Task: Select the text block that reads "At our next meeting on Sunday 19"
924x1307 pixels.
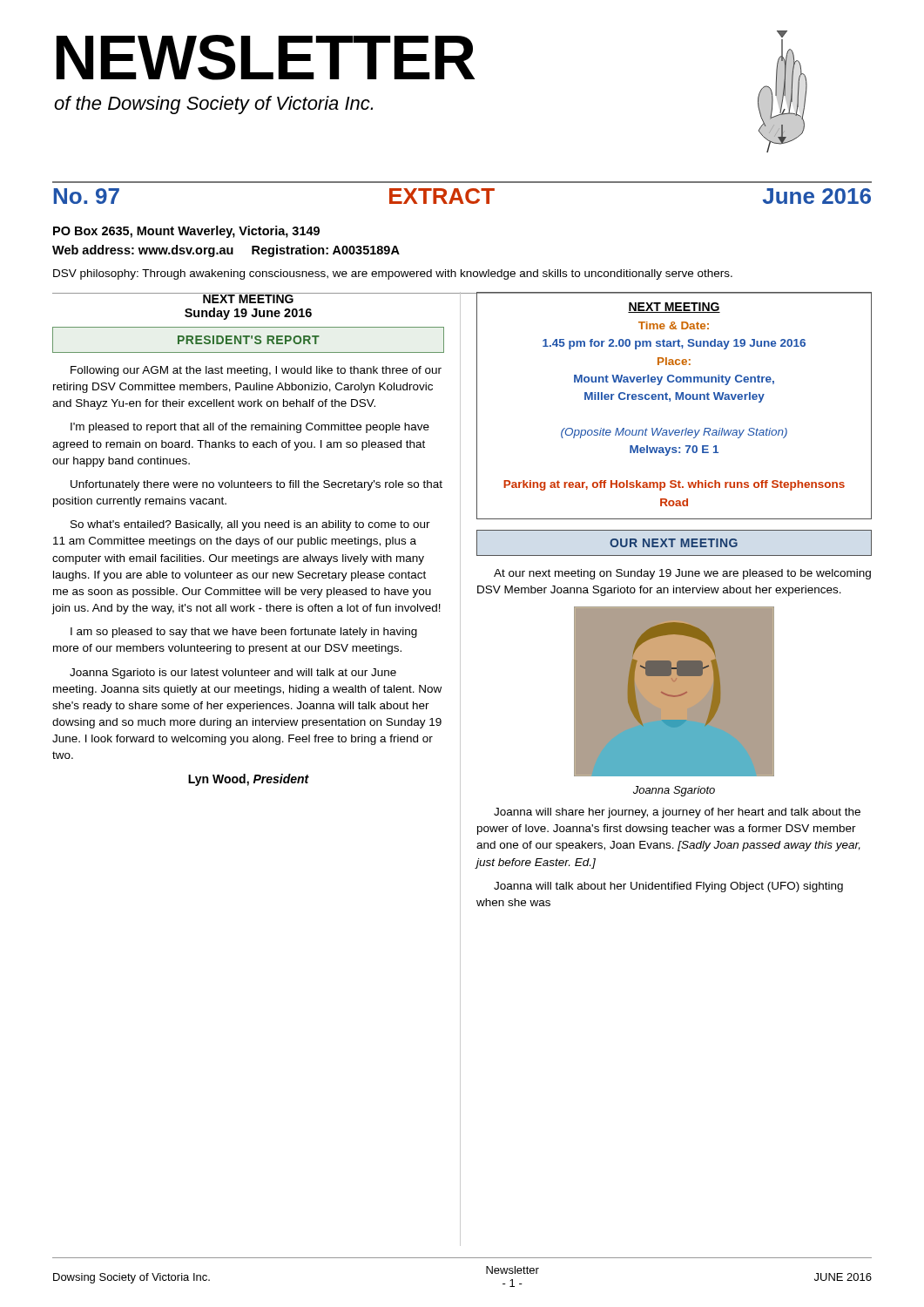Action: (x=674, y=581)
